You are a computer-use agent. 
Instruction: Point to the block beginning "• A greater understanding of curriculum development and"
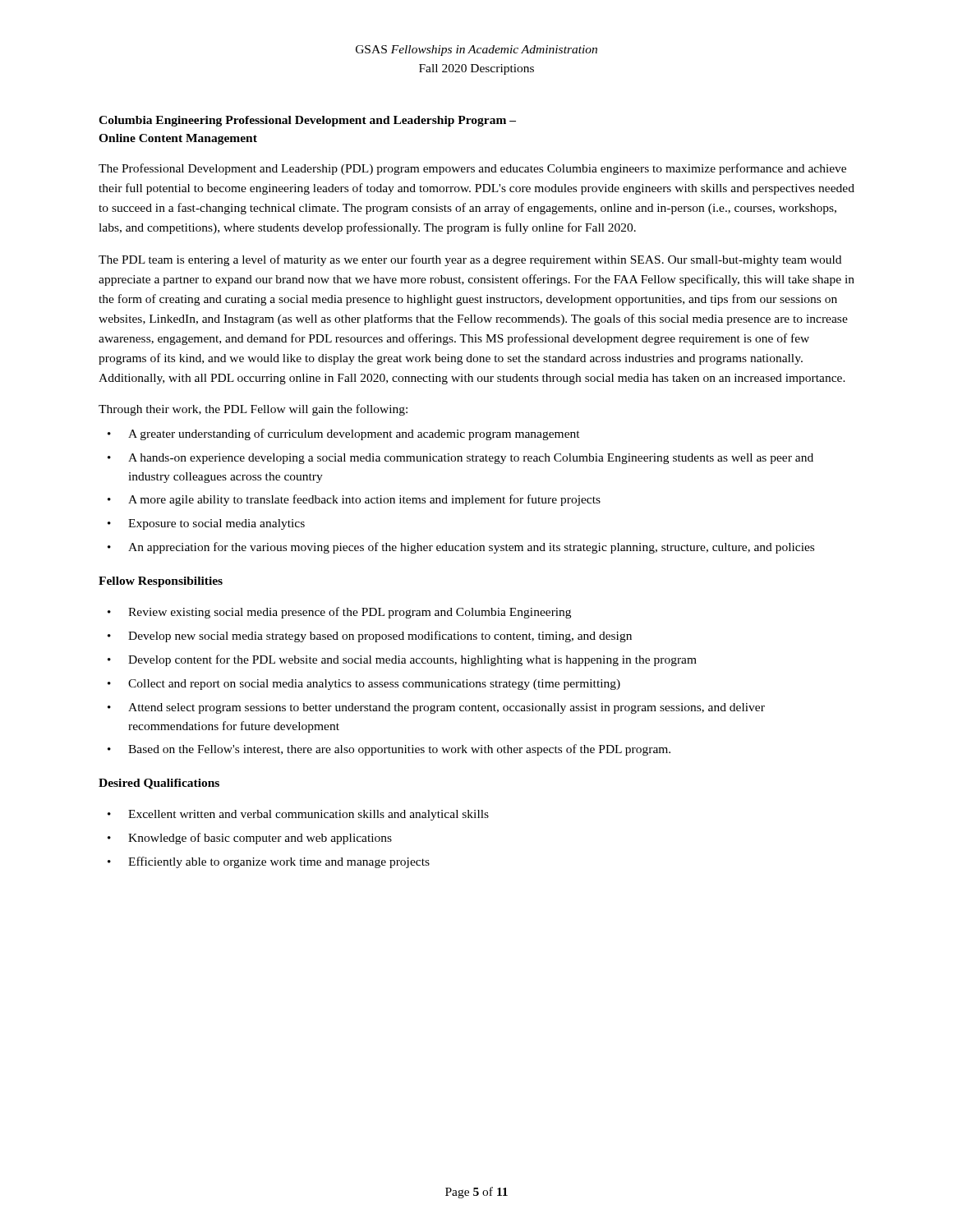coord(343,433)
